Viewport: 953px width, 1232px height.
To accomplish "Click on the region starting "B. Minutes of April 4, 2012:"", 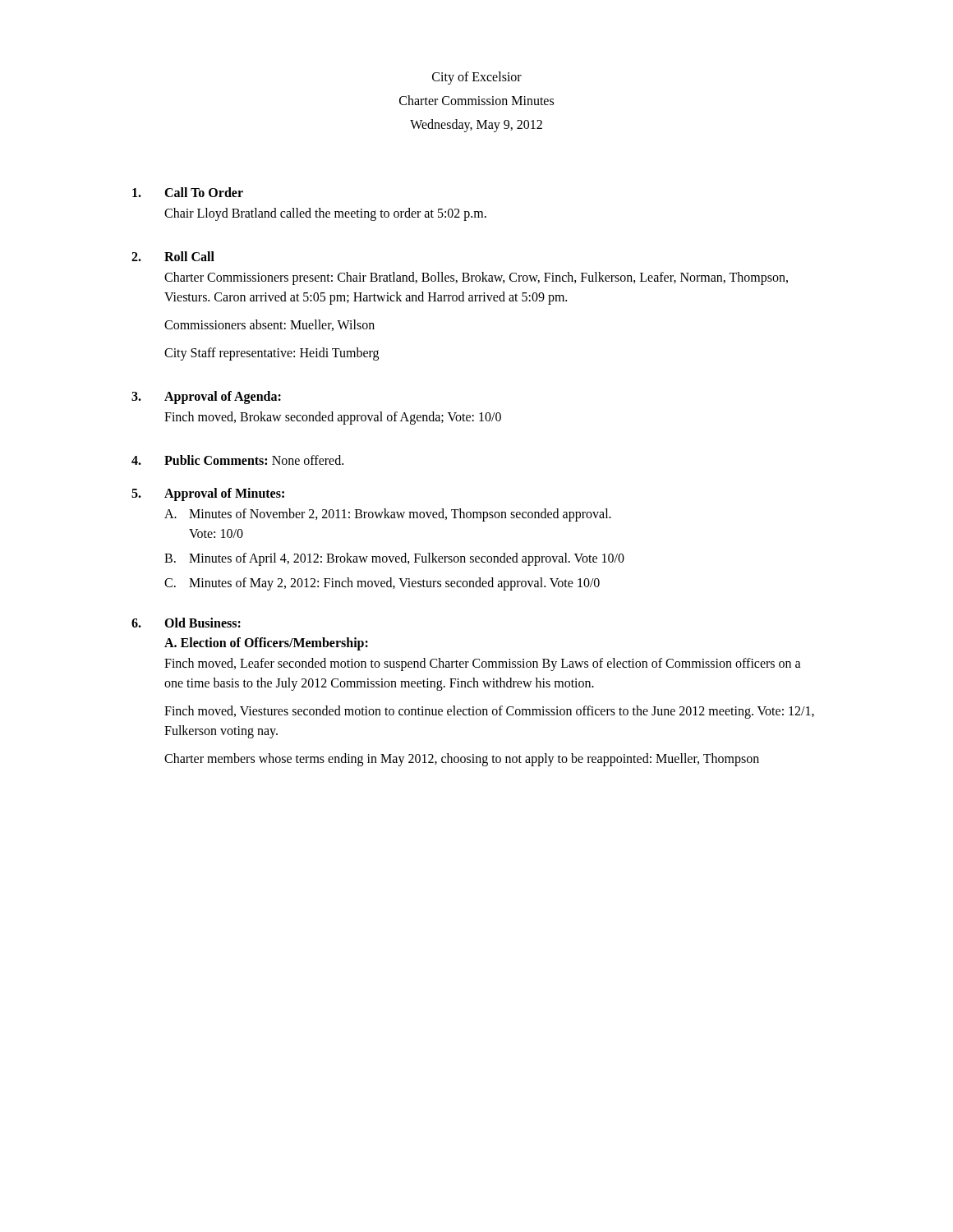I will tap(394, 559).
